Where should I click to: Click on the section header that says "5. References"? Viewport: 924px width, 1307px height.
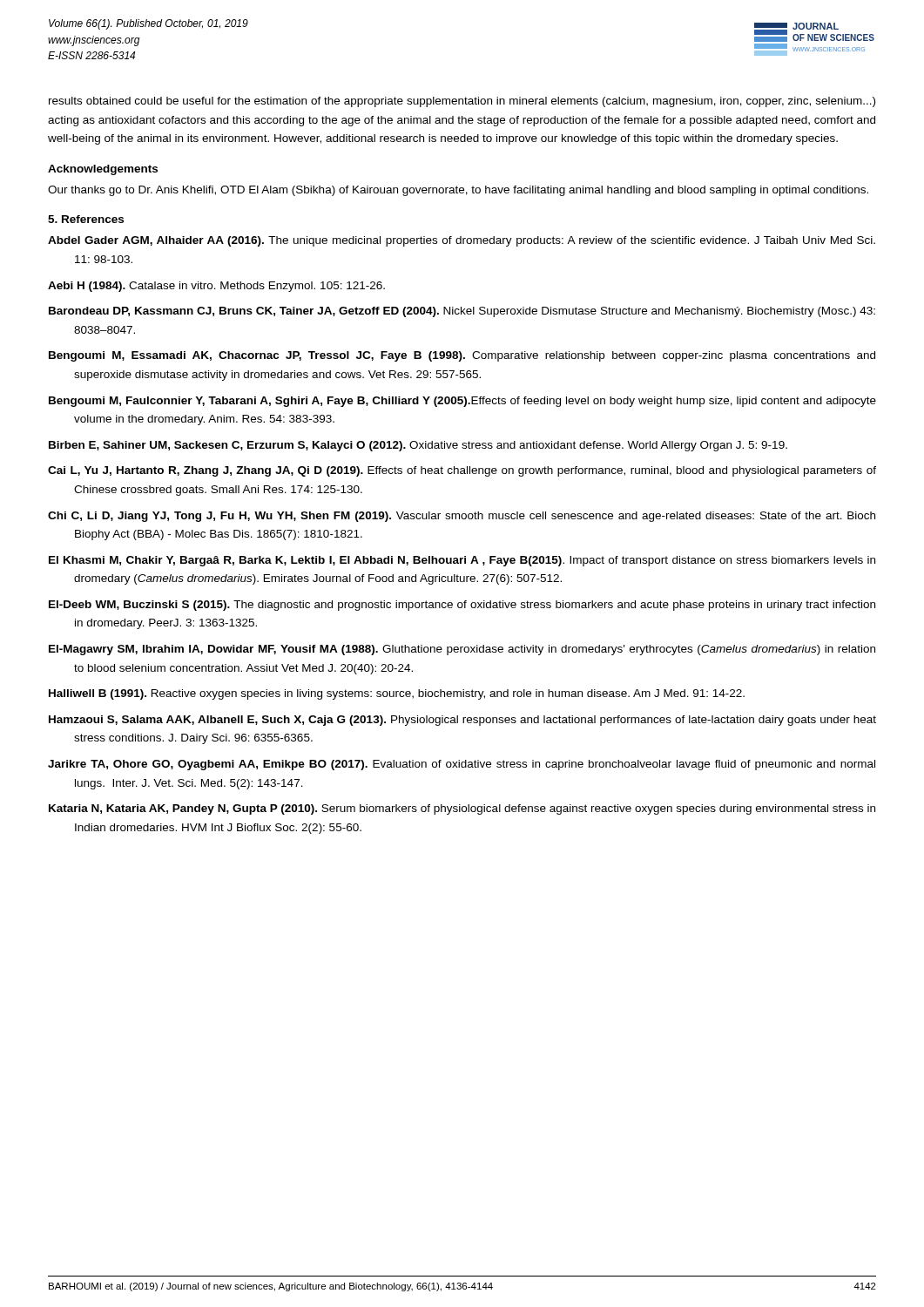[x=86, y=219]
